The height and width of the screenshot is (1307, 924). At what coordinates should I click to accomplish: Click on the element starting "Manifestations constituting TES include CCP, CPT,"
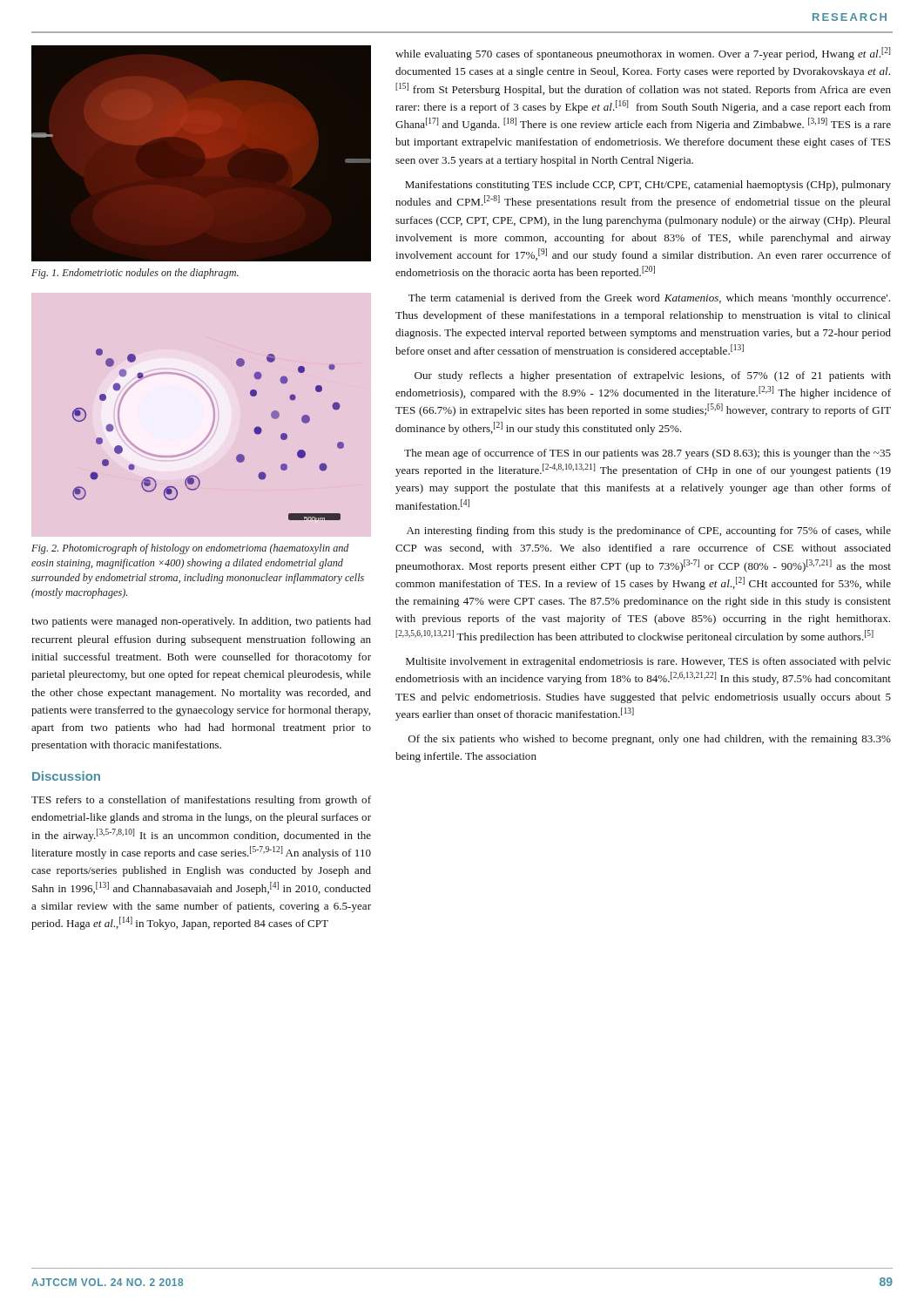coord(643,228)
